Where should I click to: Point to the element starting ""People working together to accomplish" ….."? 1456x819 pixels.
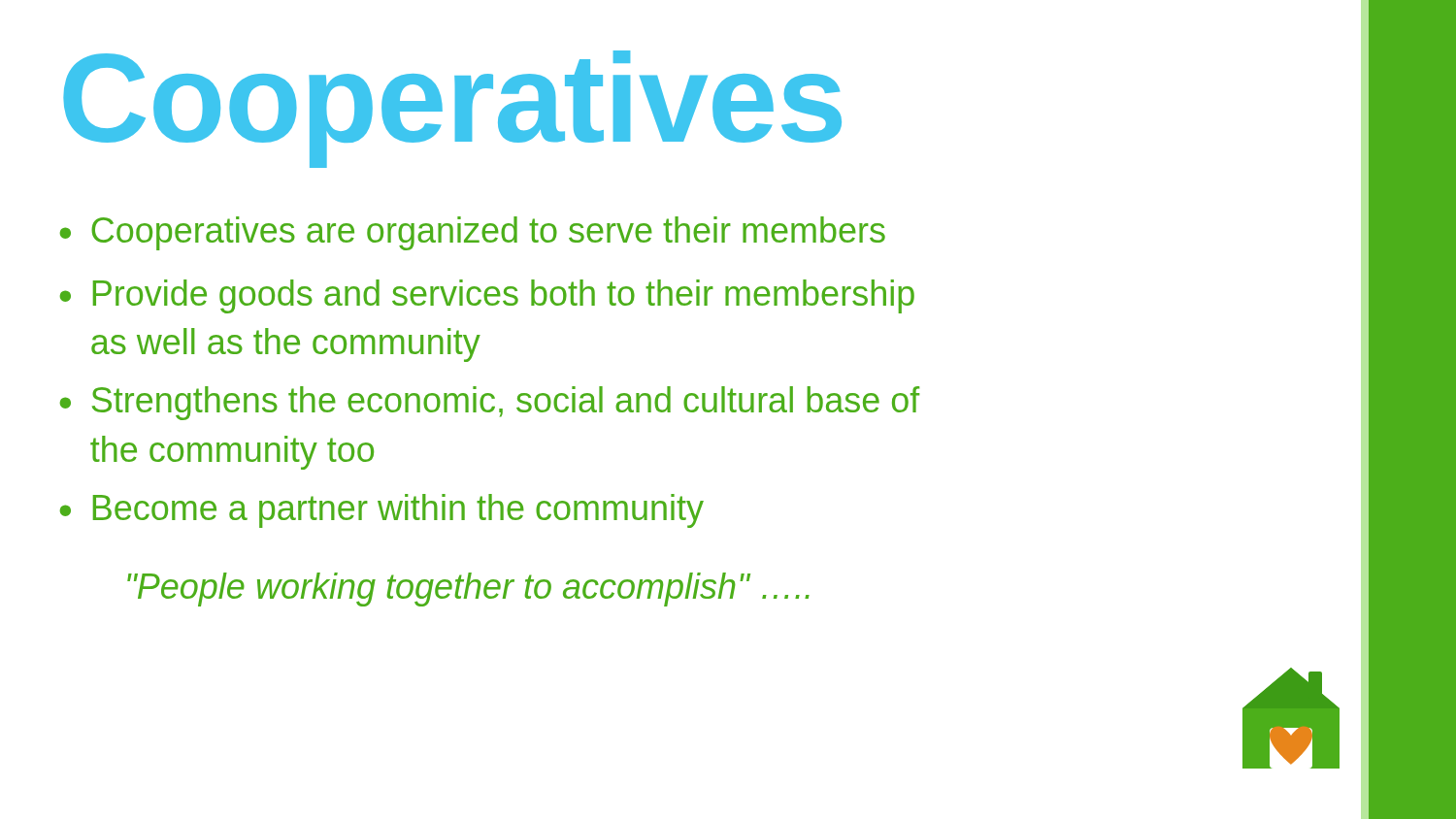(x=469, y=586)
